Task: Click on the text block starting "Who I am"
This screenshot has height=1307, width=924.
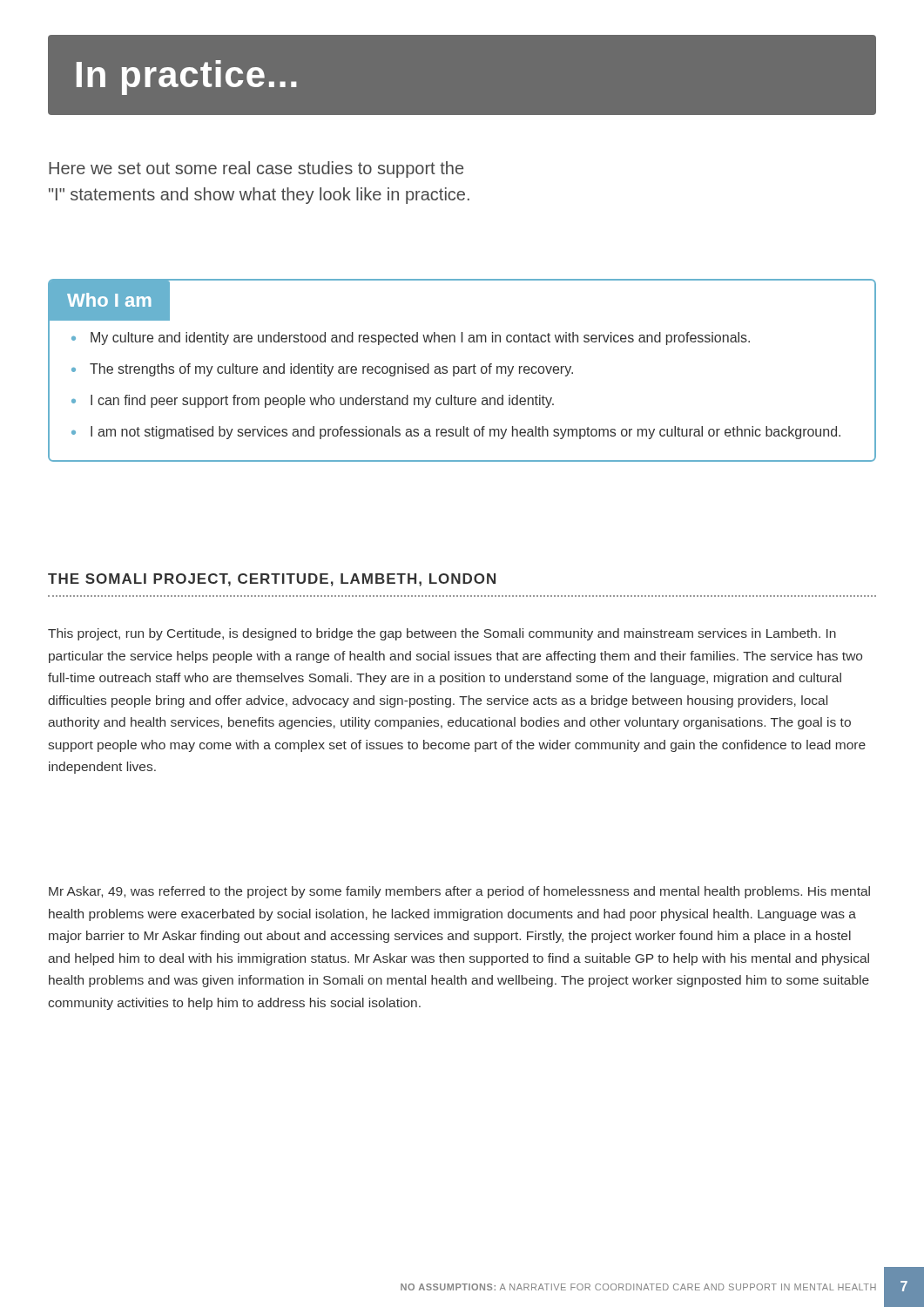Action: coord(110,301)
